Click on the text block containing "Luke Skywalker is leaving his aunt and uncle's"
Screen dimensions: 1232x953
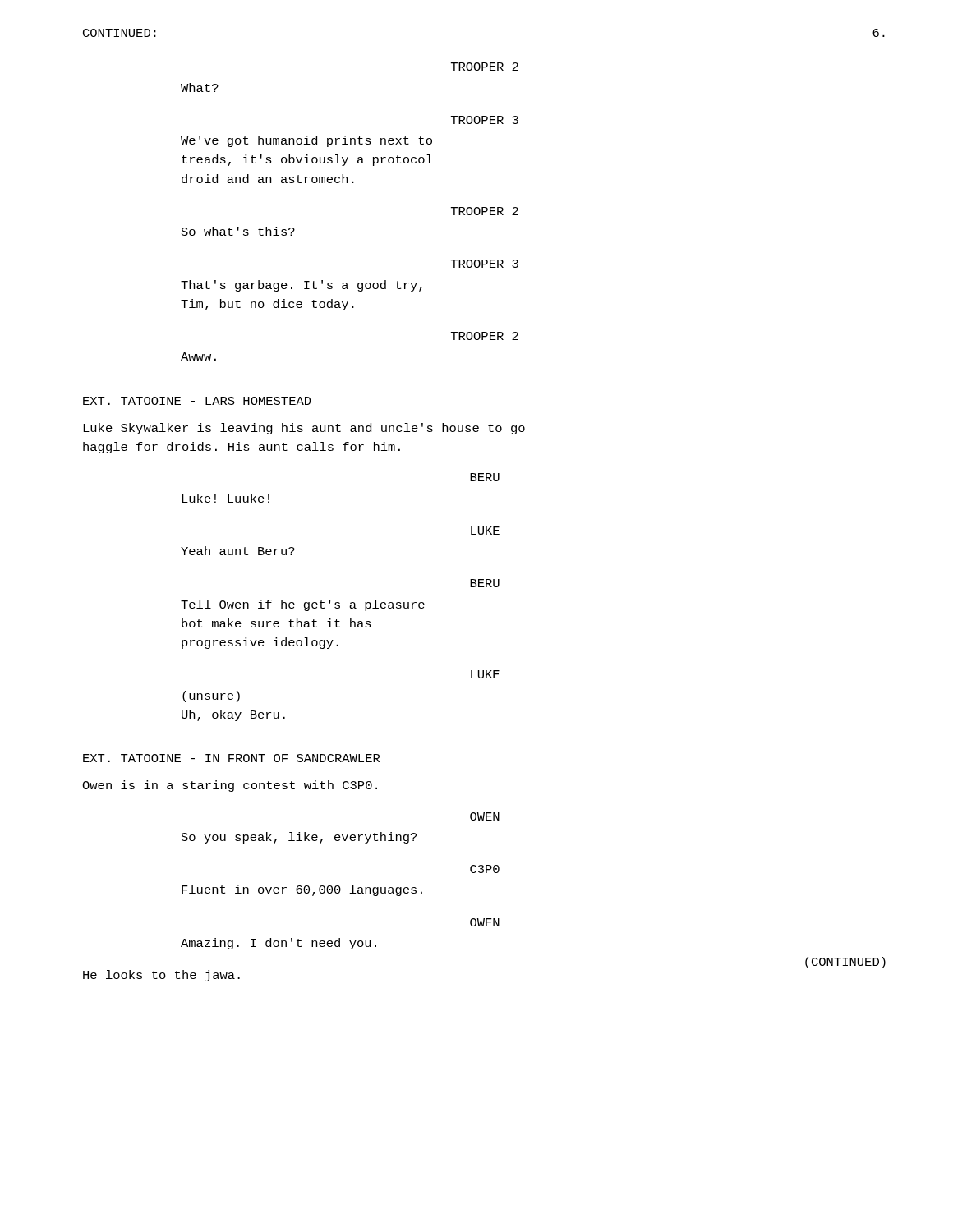pyautogui.click(x=304, y=438)
